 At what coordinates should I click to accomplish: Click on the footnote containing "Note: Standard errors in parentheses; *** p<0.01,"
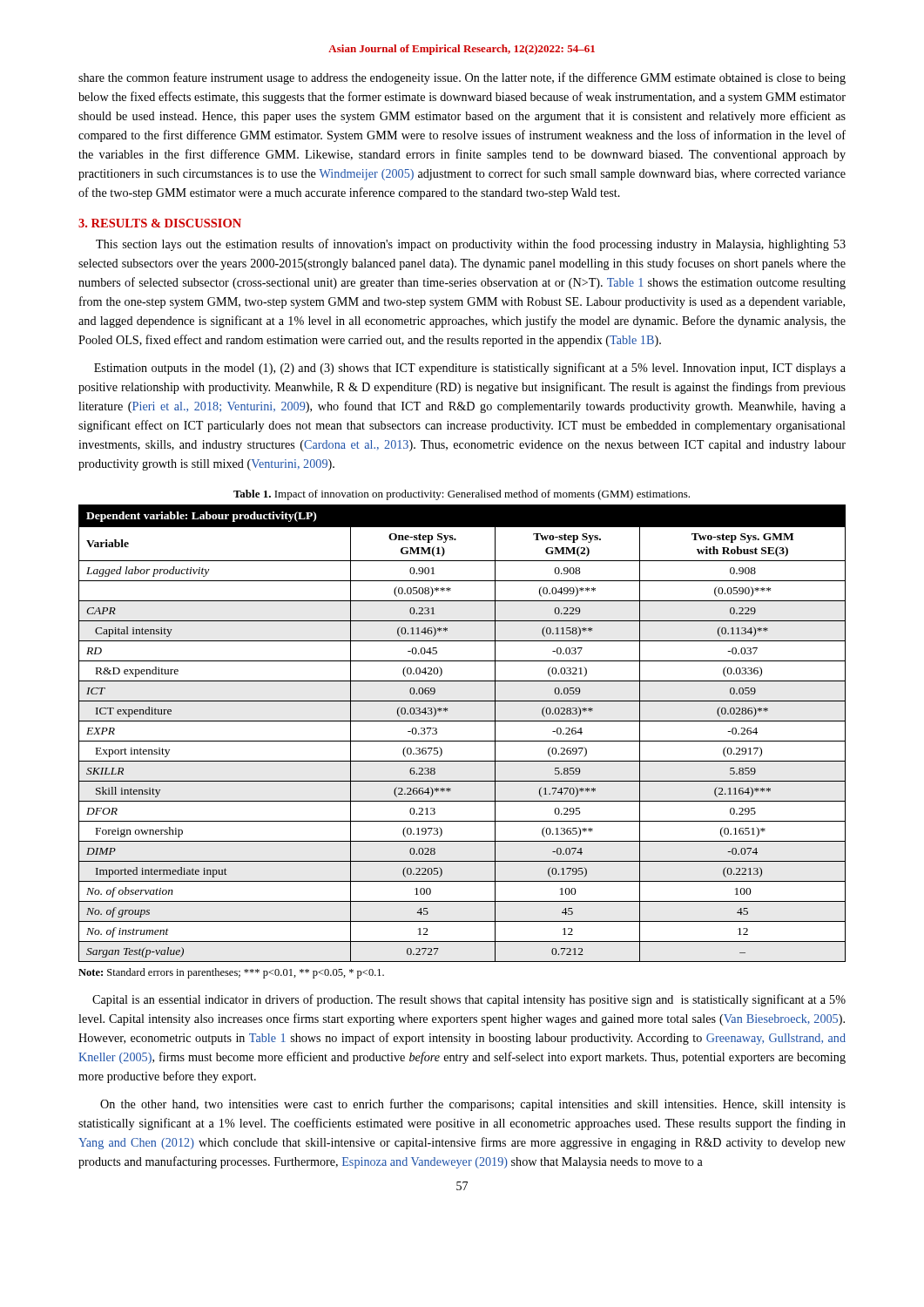pyautogui.click(x=232, y=972)
